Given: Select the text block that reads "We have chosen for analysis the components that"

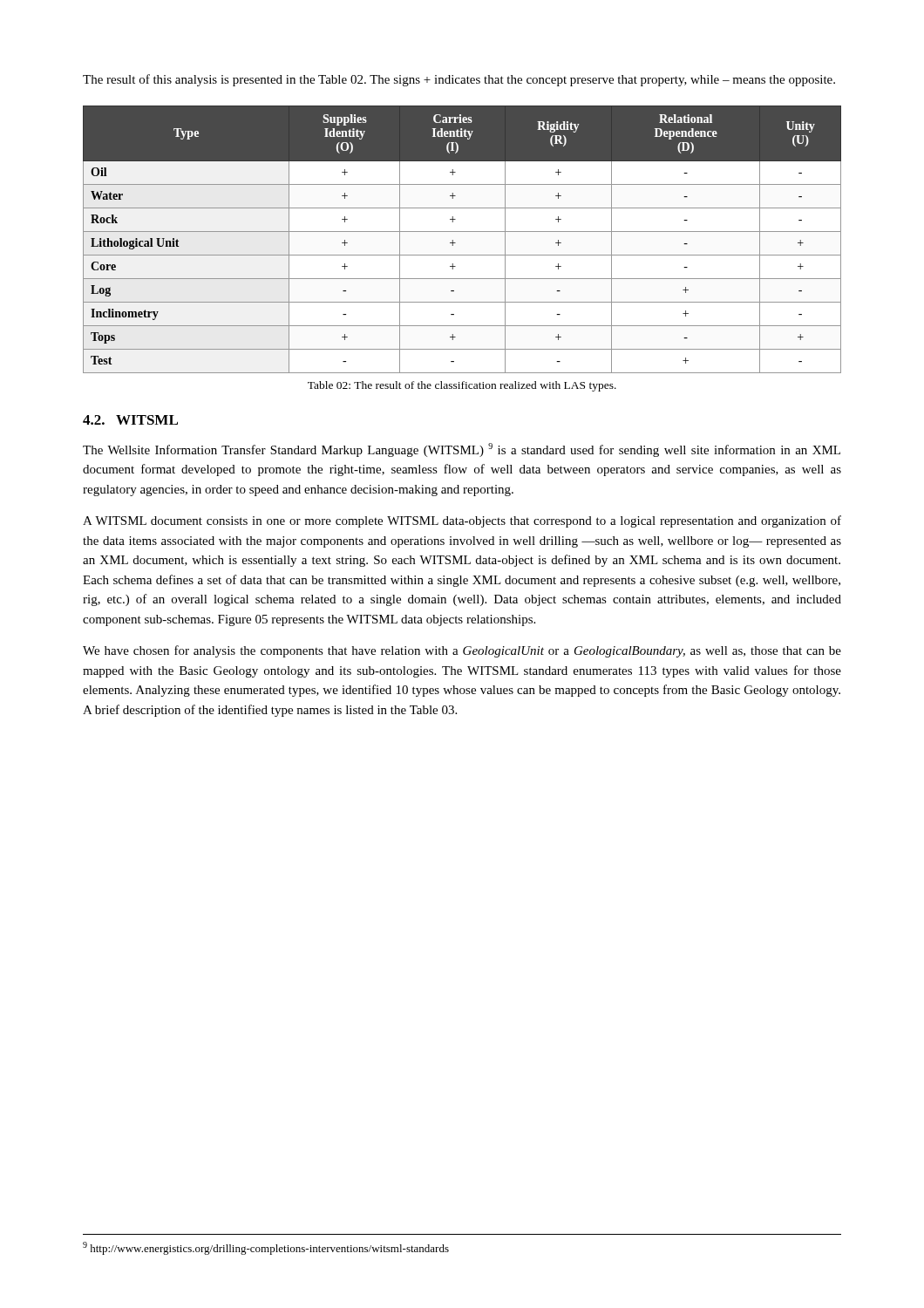Looking at the screenshot, I should (x=462, y=680).
